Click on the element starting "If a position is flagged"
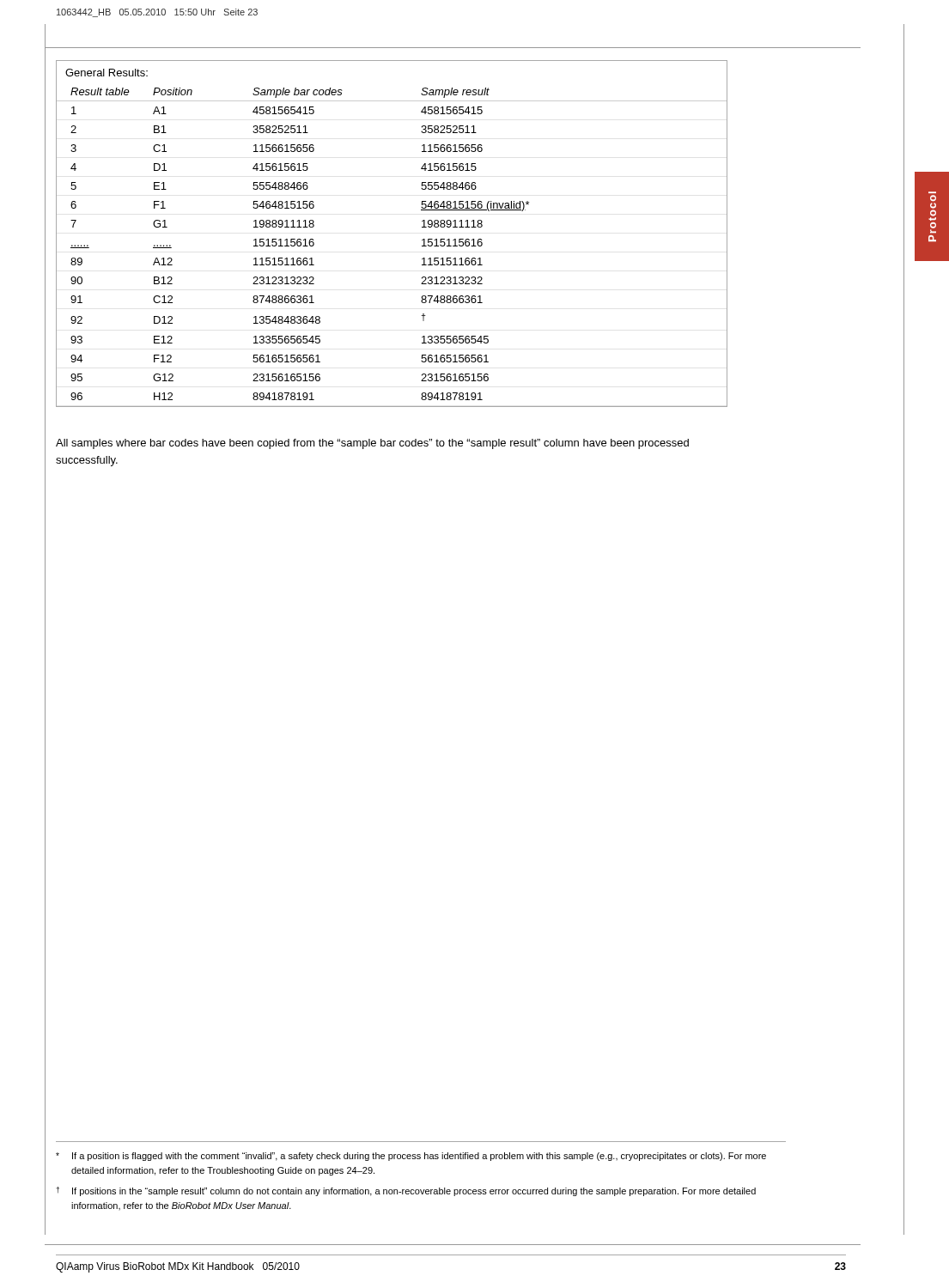Screen dimensions: 1288x949 coord(421,1163)
